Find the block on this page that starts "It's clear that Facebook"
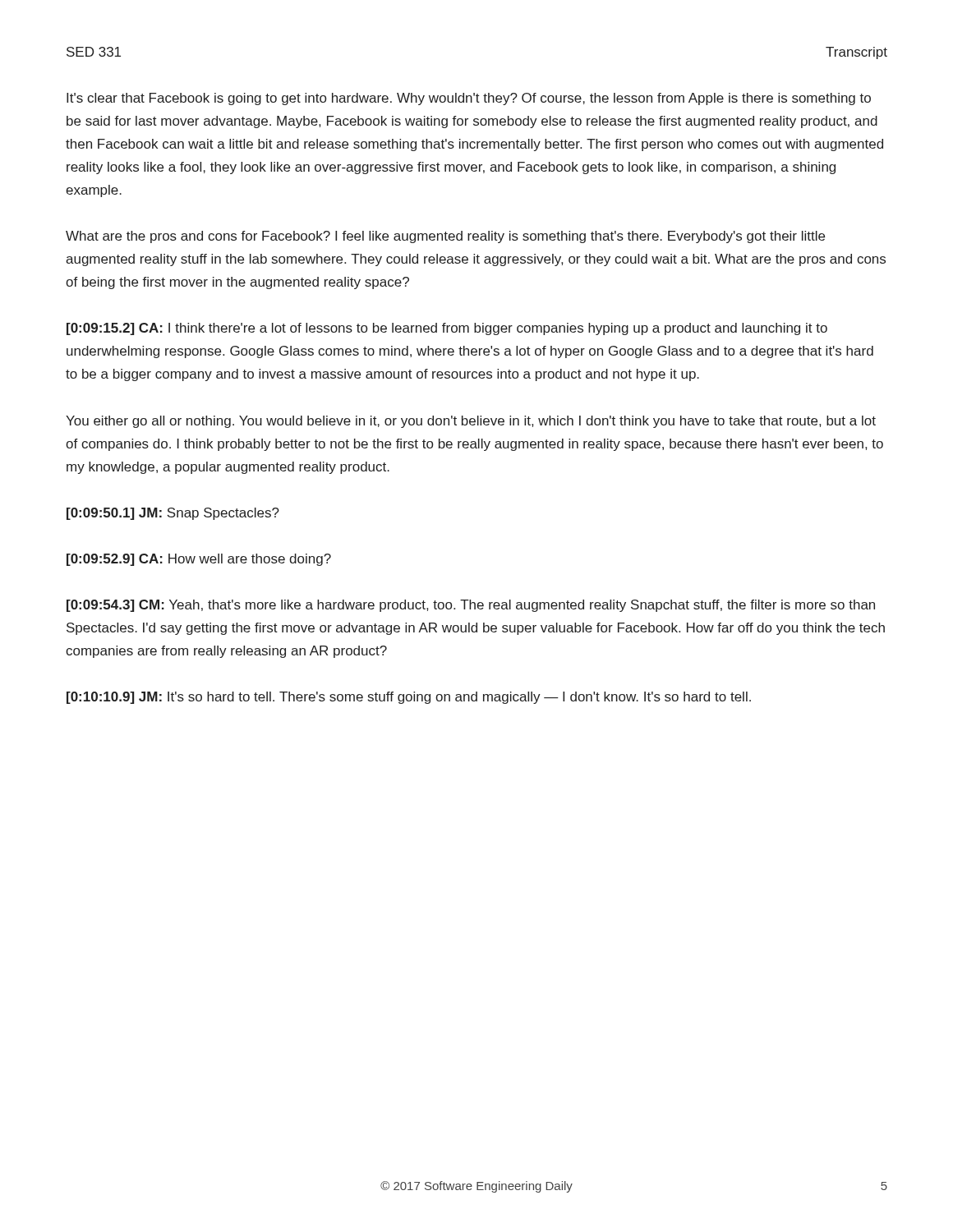The height and width of the screenshot is (1232, 953). 475,144
